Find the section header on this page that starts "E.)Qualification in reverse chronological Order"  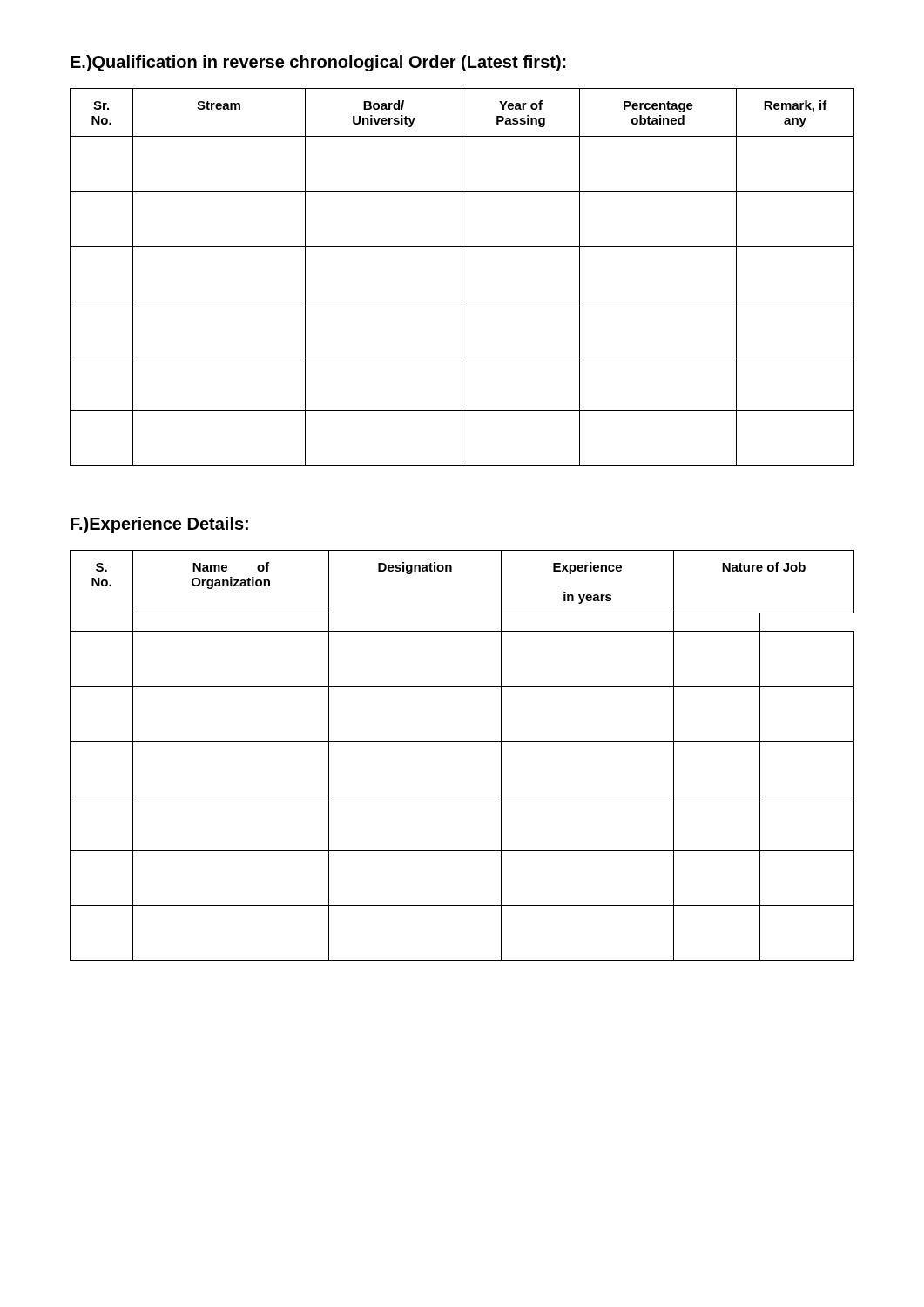pos(318,62)
